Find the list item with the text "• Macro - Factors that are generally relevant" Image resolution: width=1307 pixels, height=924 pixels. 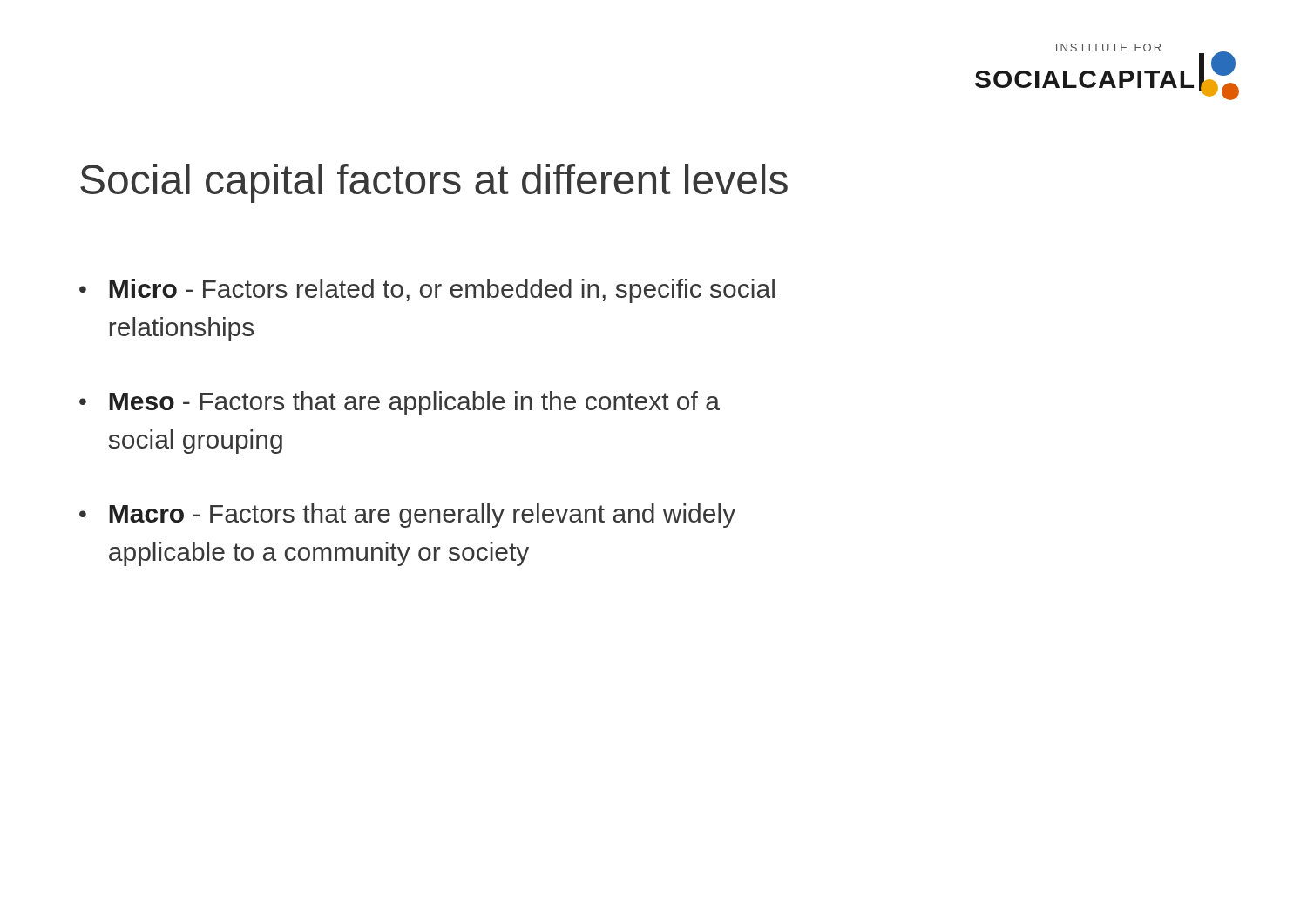coord(436,533)
